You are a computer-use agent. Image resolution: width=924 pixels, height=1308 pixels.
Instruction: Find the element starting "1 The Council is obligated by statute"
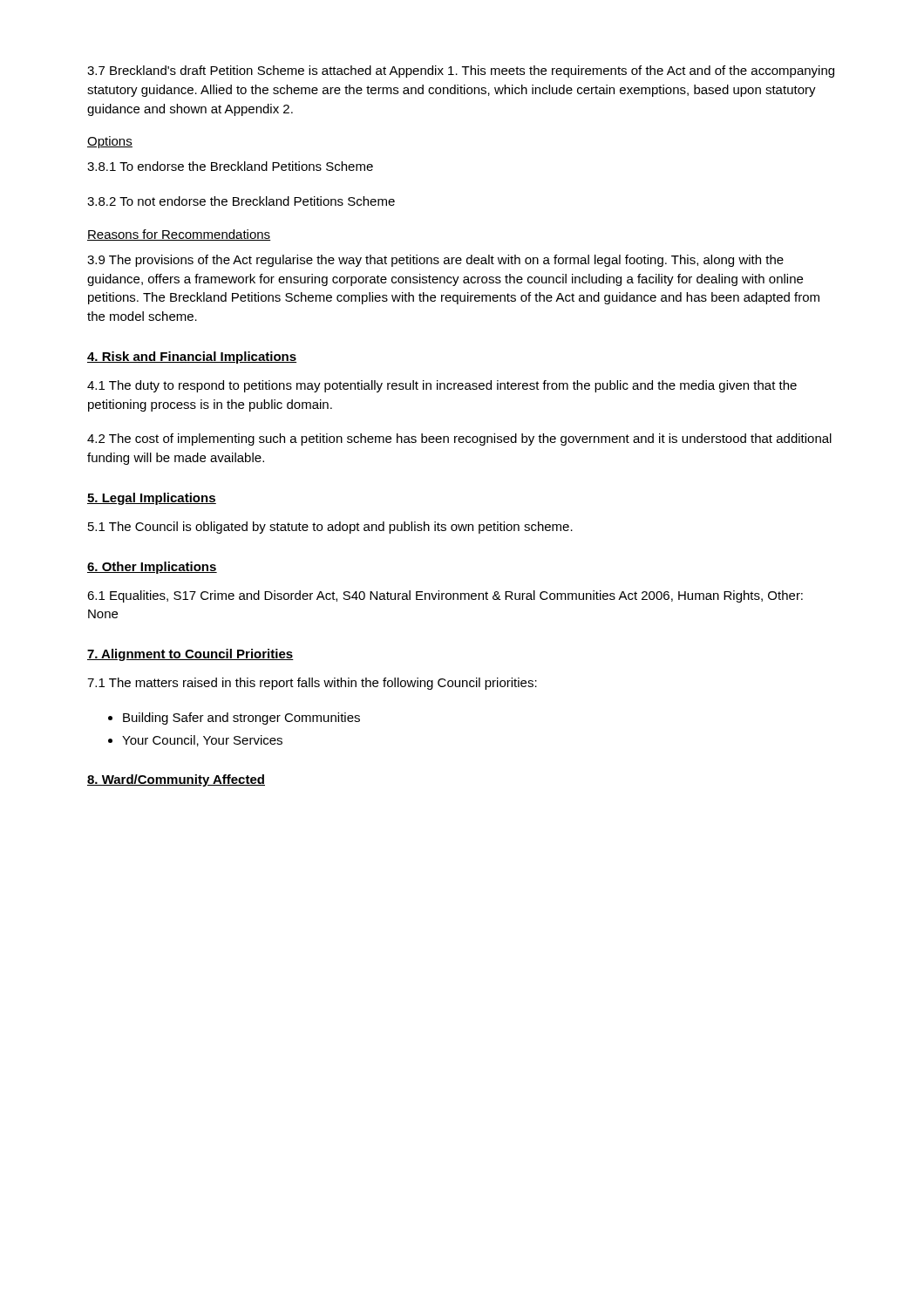(462, 526)
